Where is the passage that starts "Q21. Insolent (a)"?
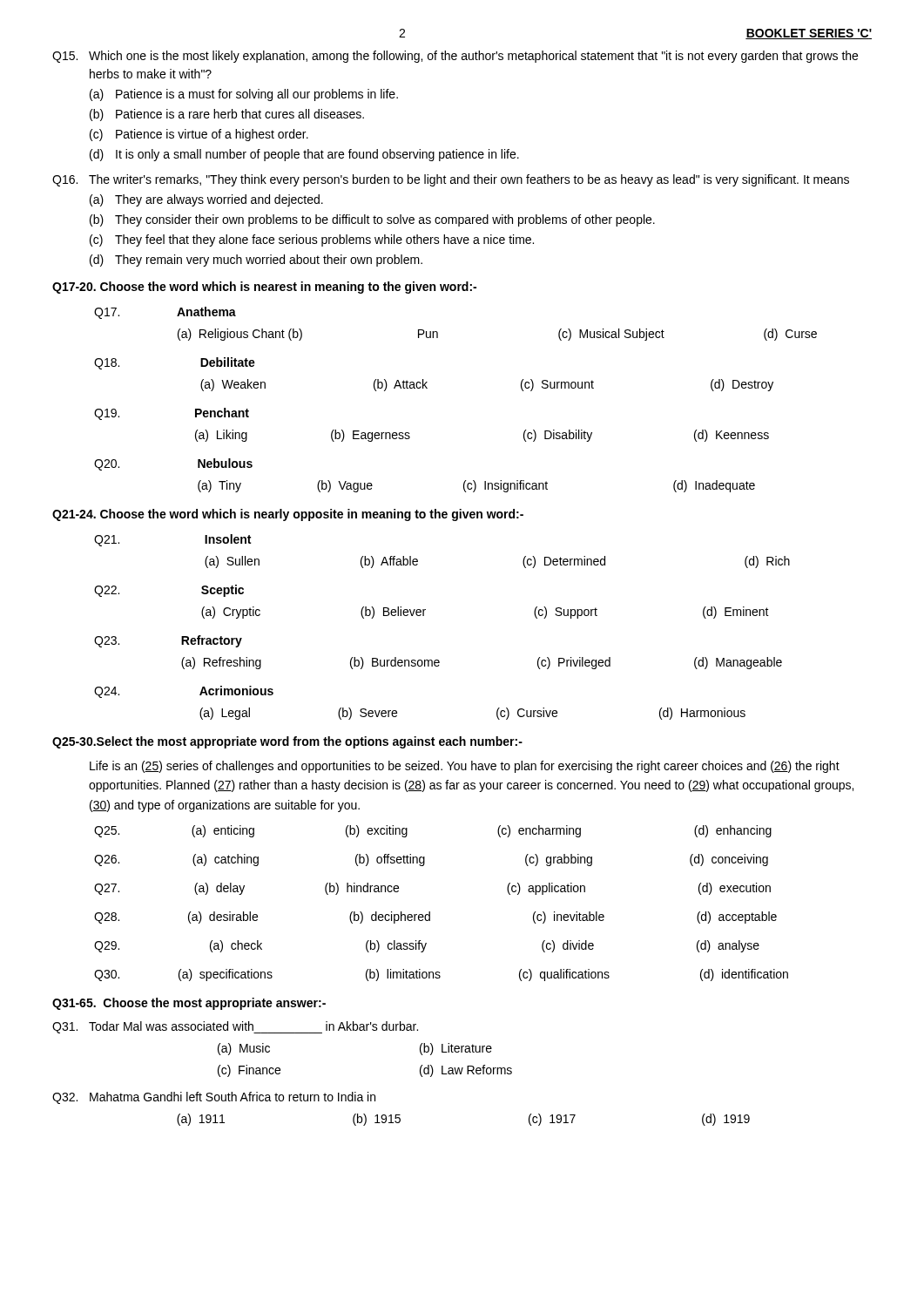The width and height of the screenshot is (924, 1307). click(107, 540)
